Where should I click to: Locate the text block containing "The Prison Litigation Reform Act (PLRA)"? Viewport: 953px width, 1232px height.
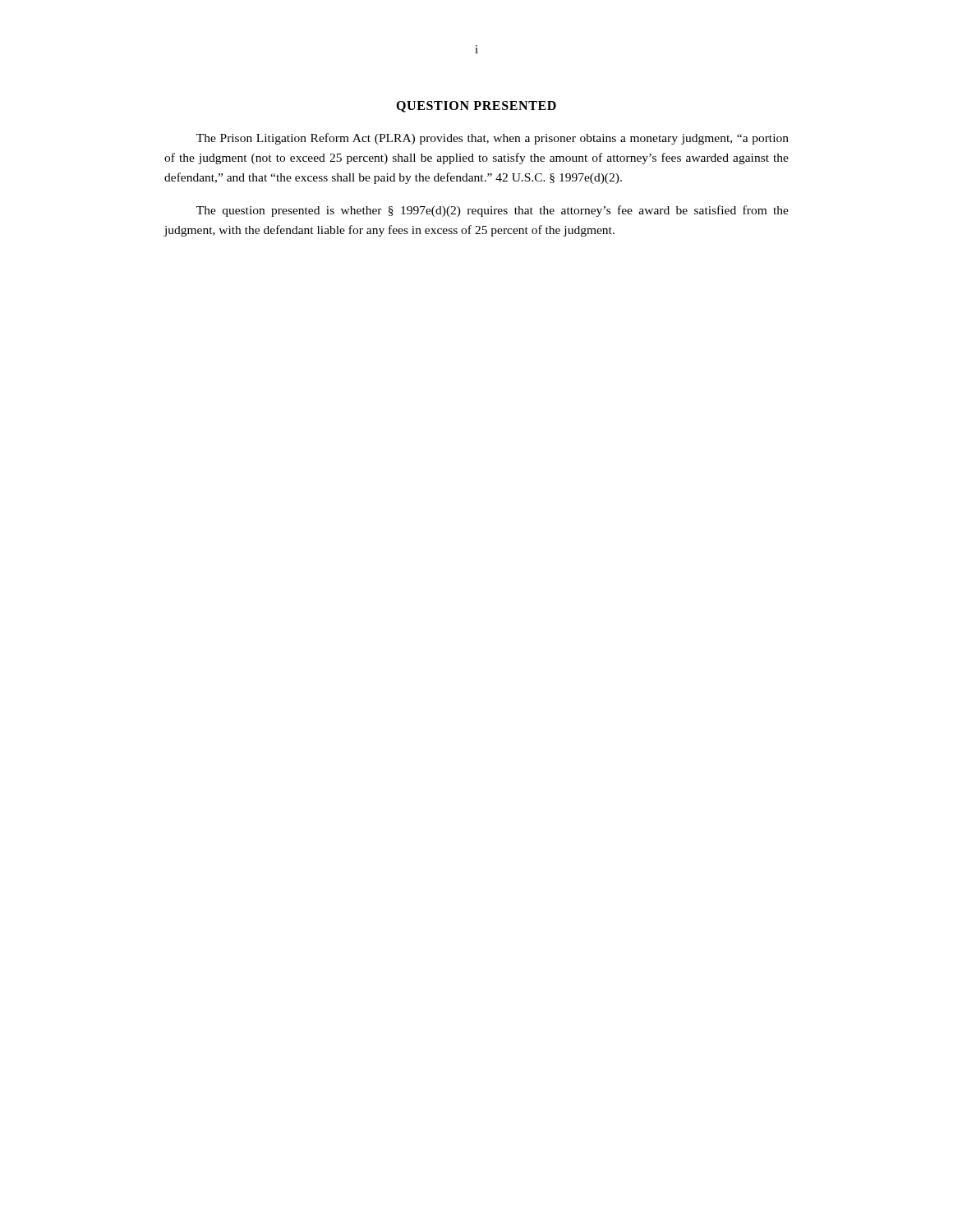pyautogui.click(x=476, y=157)
